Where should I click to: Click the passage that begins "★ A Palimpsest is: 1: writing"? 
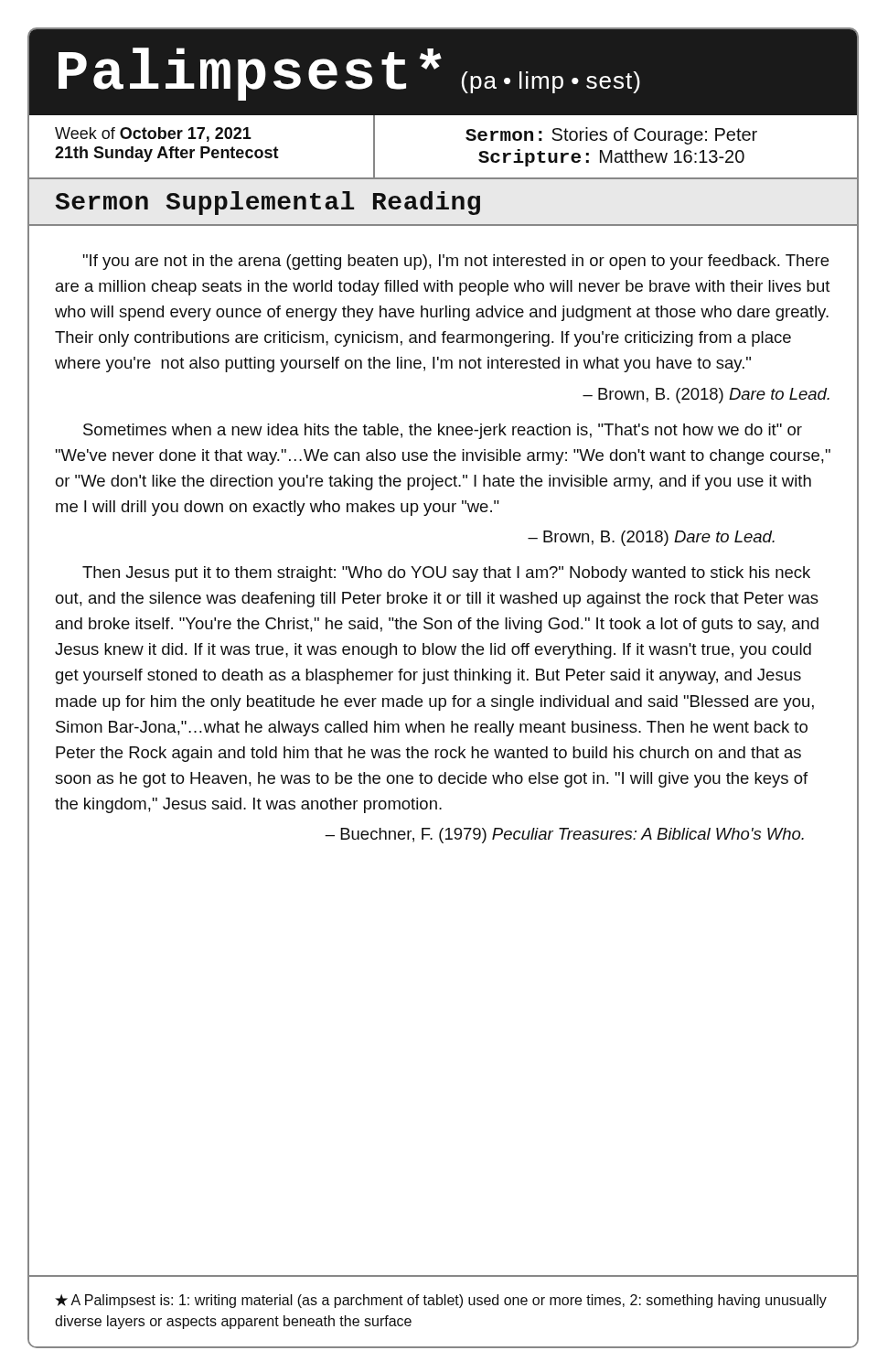441,1310
